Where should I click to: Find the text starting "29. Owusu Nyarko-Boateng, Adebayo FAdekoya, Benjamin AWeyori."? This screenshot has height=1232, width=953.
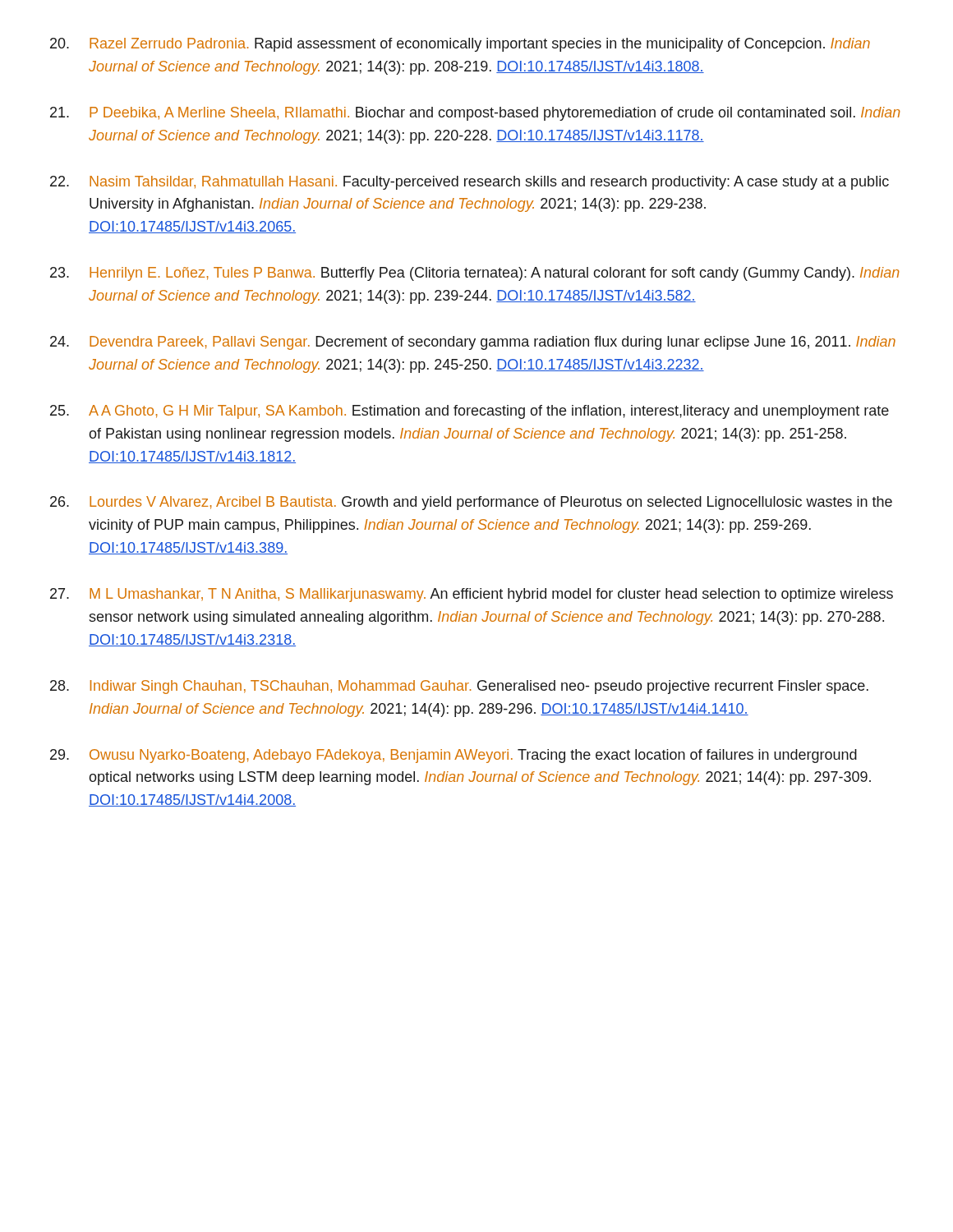pos(476,778)
